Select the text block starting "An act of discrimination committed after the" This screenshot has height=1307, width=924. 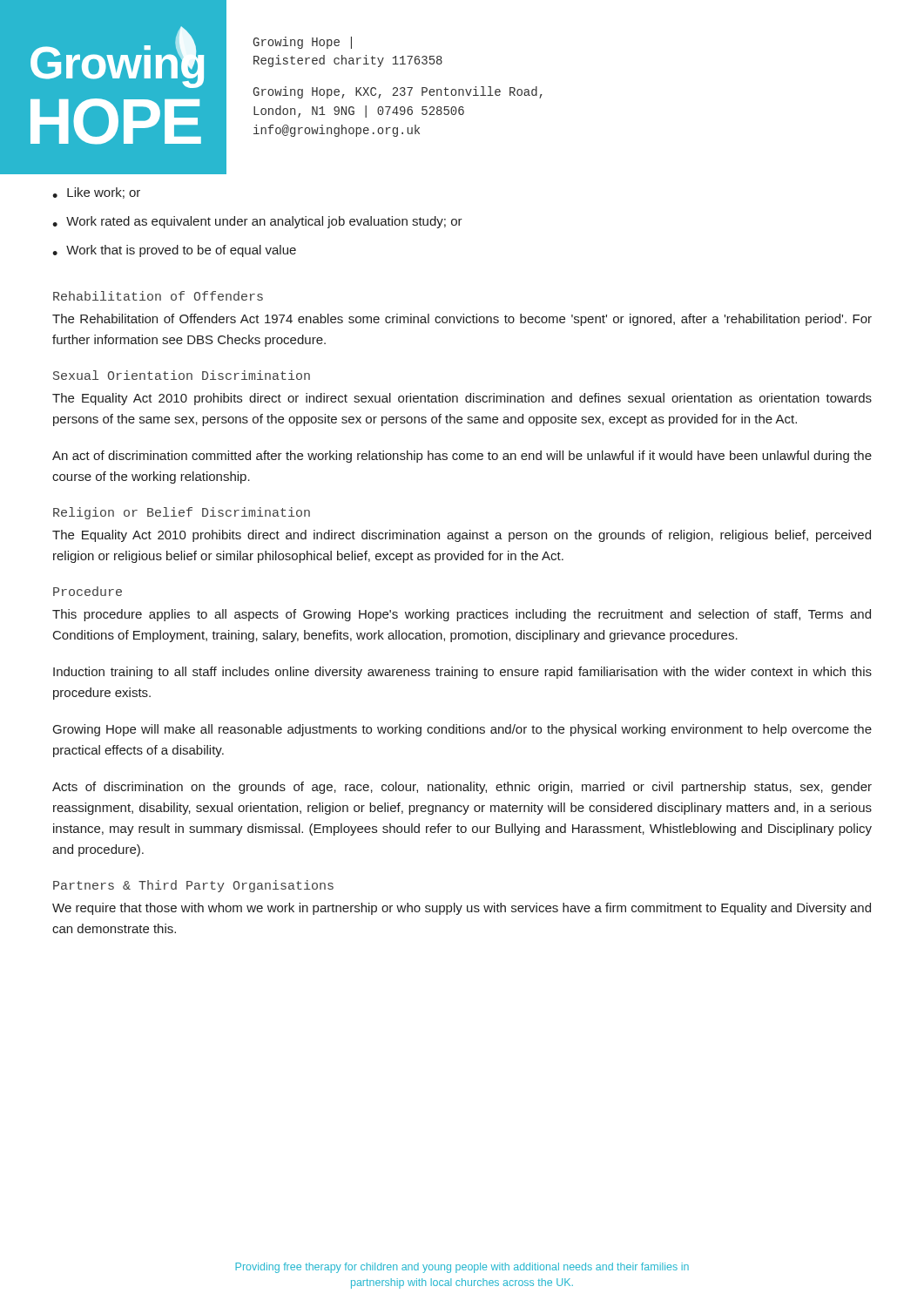[x=462, y=466]
